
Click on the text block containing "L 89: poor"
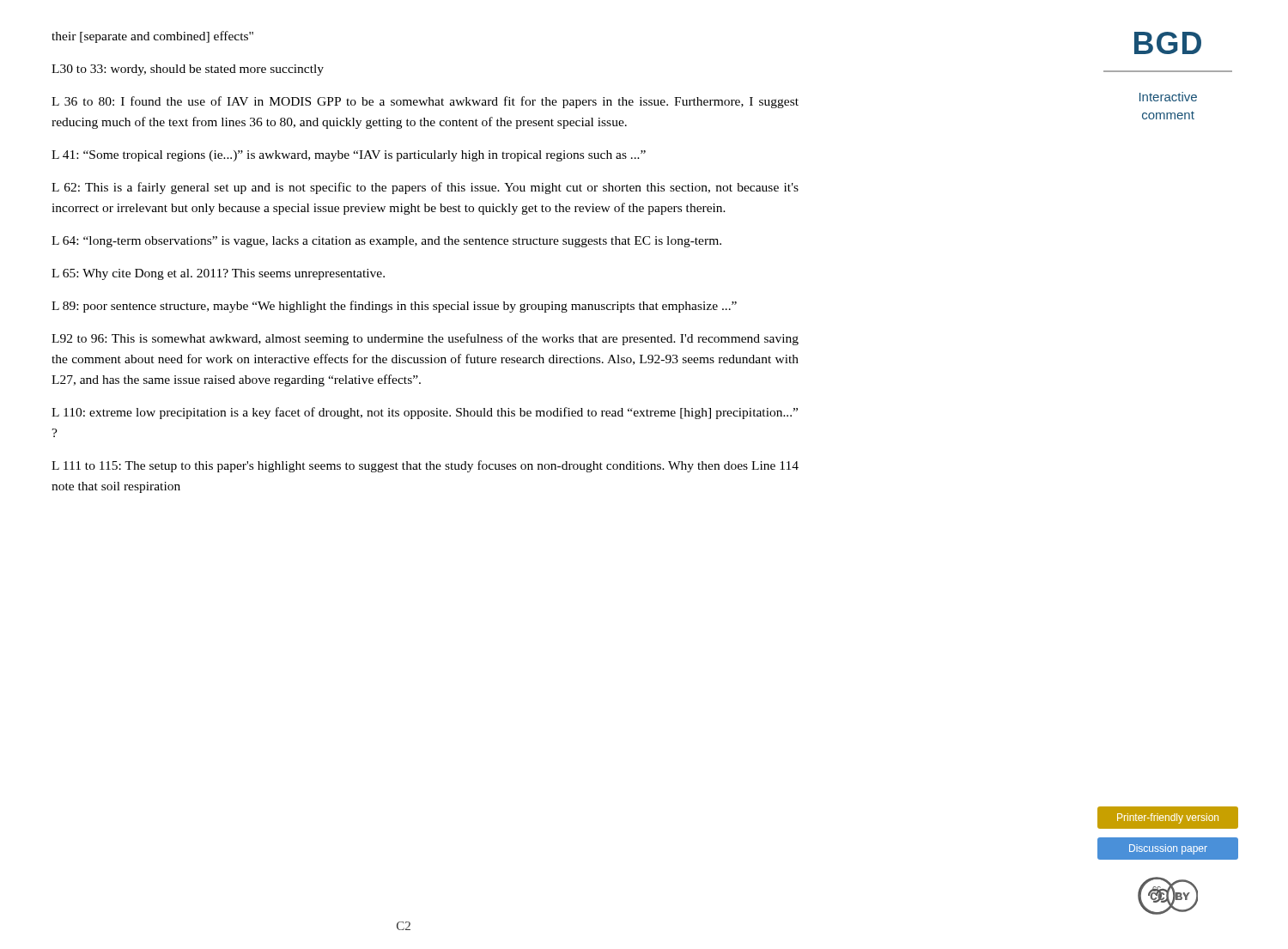coord(394,305)
